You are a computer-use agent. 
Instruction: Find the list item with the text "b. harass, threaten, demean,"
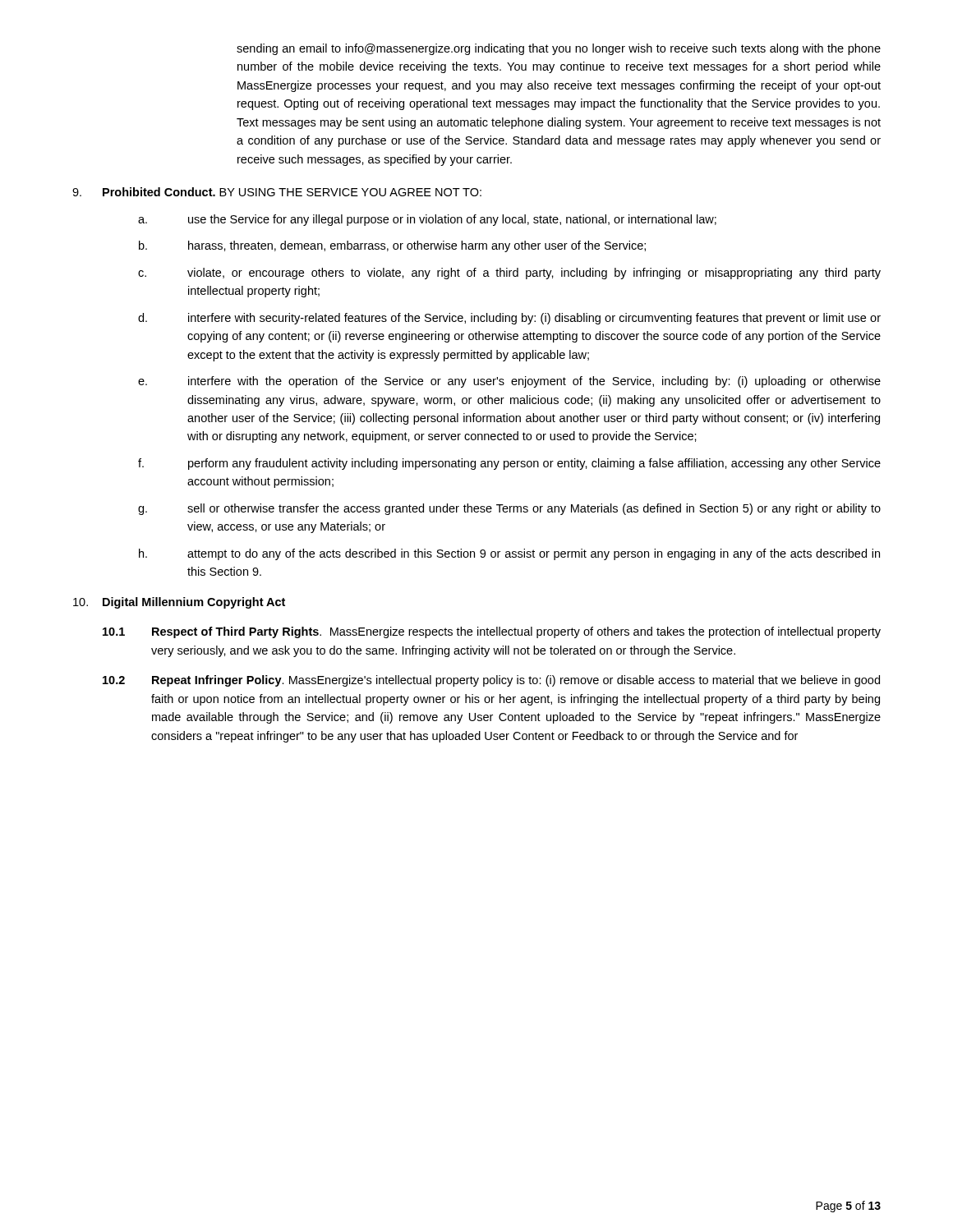(x=509, y=246)
